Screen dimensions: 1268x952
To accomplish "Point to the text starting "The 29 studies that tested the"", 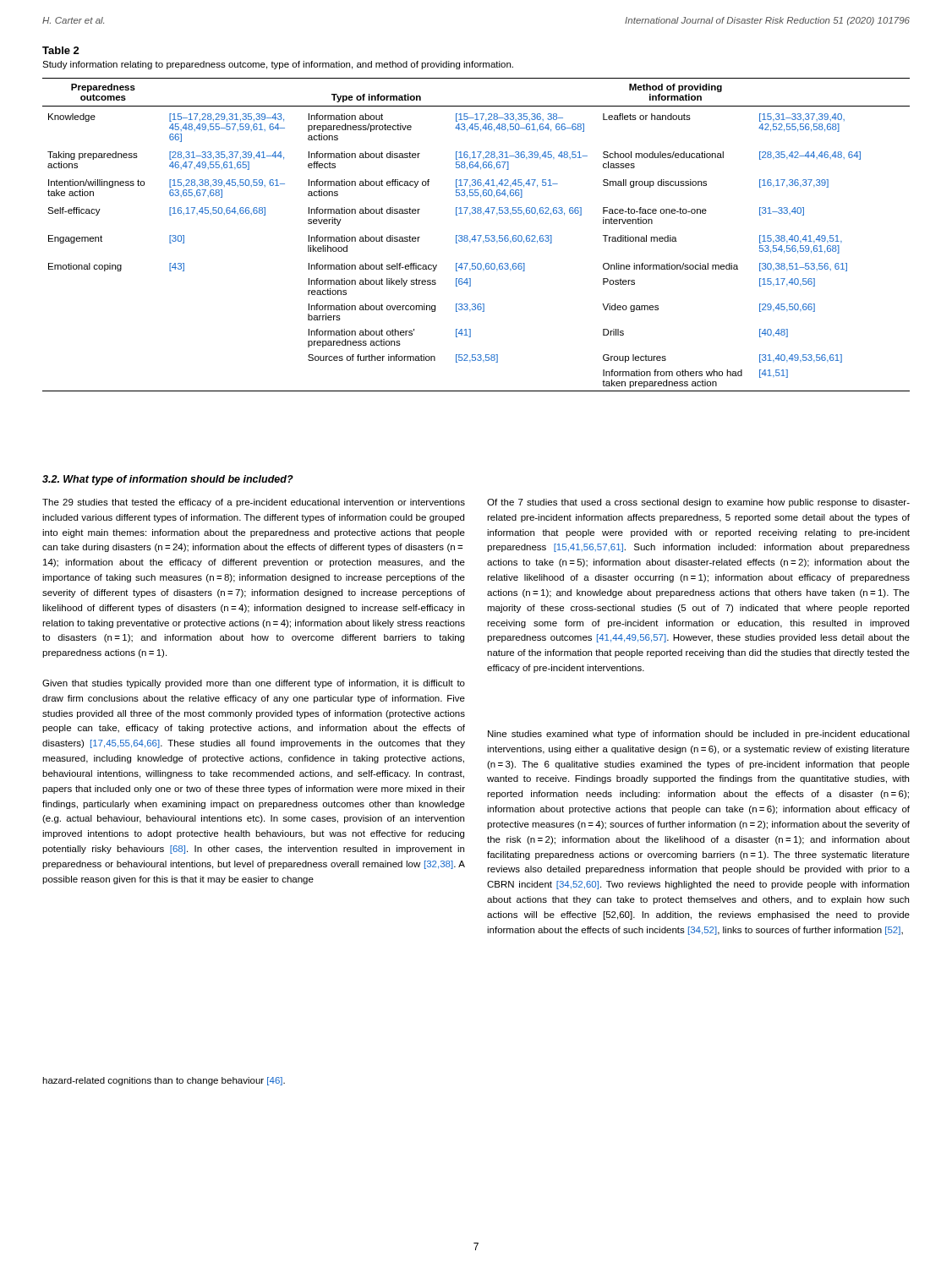I will click(x=254, y=577).
